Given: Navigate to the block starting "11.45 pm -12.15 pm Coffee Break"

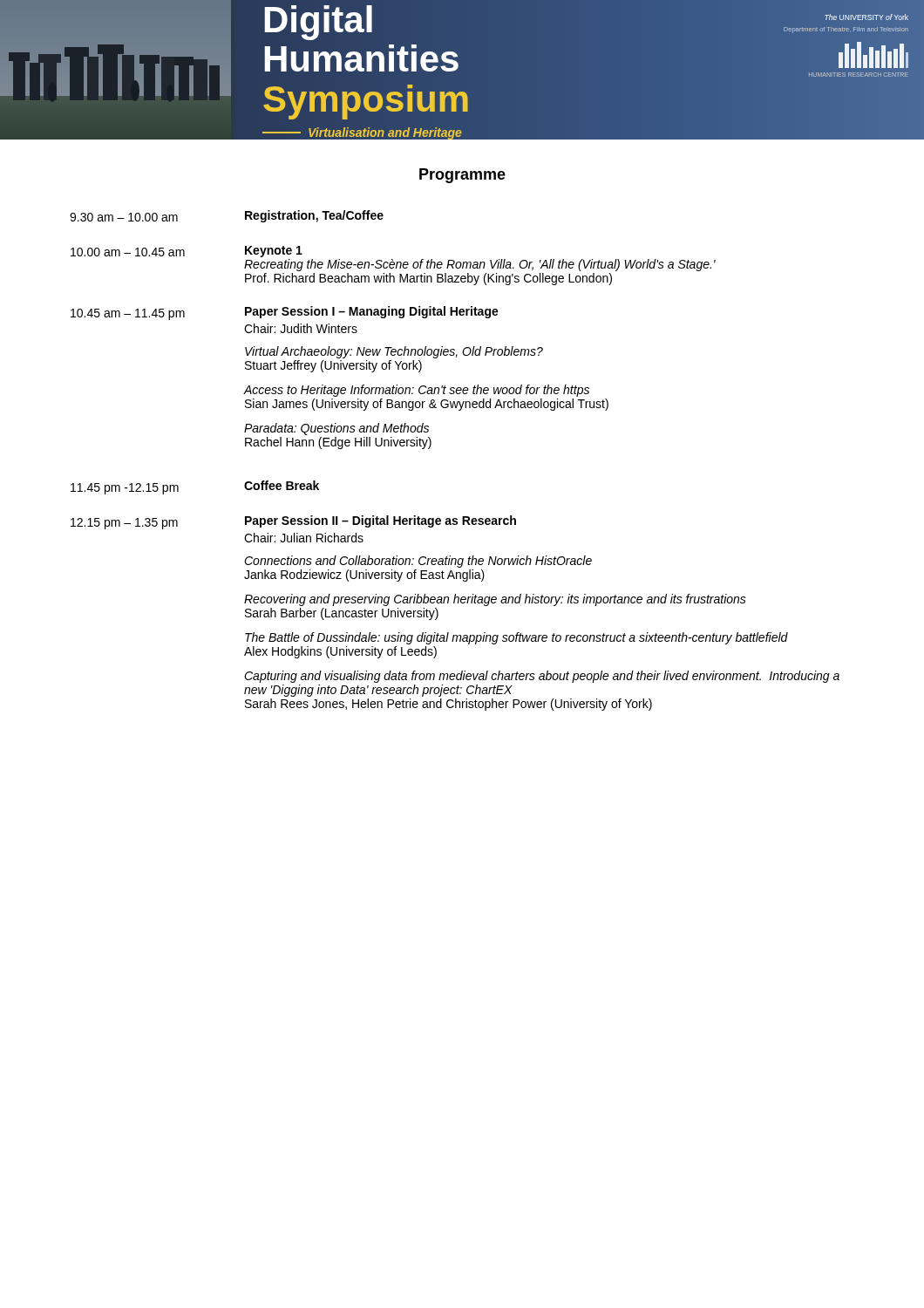Looking at the screenshot, I should click(131, 487).
